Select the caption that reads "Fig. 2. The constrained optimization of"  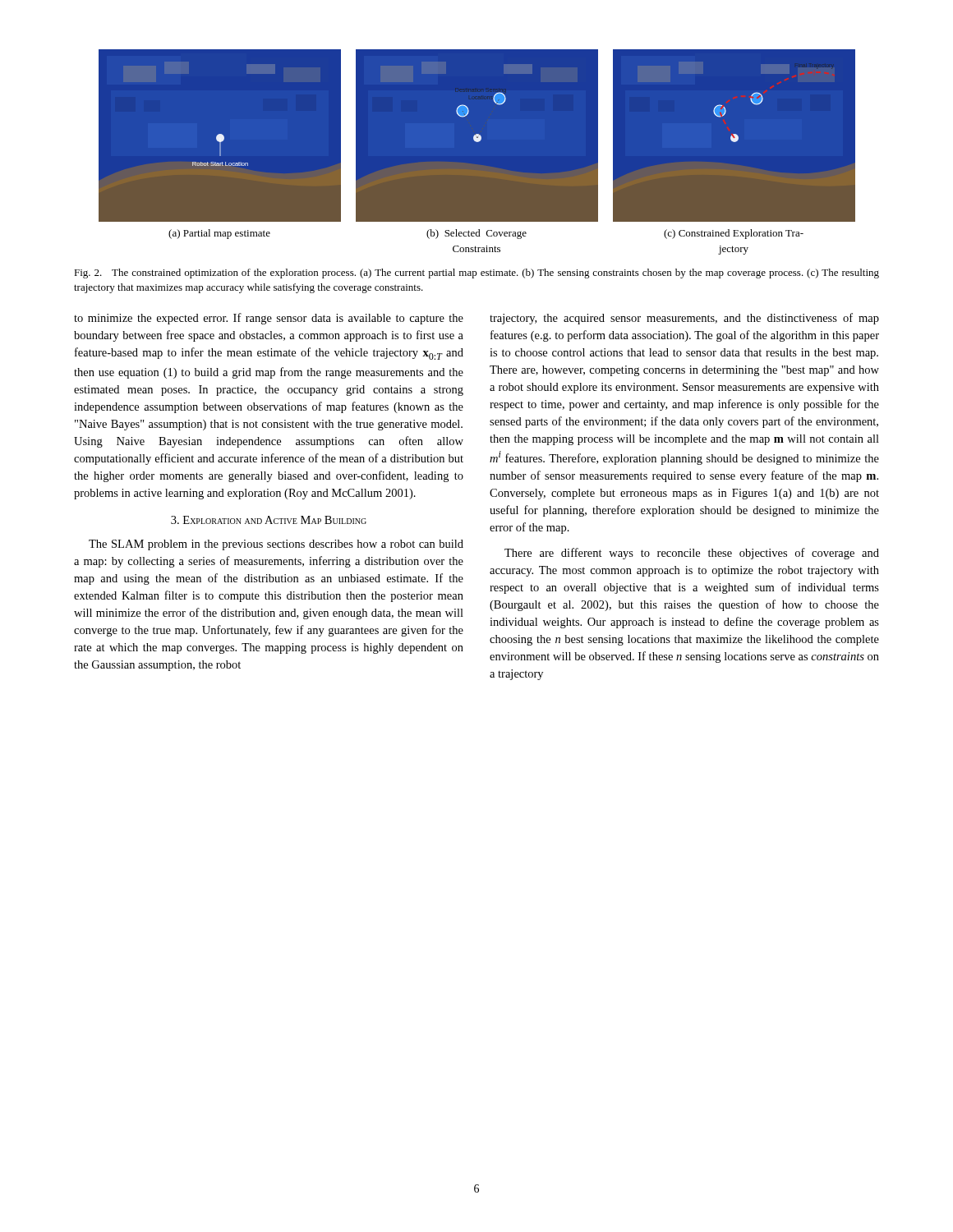476,279
